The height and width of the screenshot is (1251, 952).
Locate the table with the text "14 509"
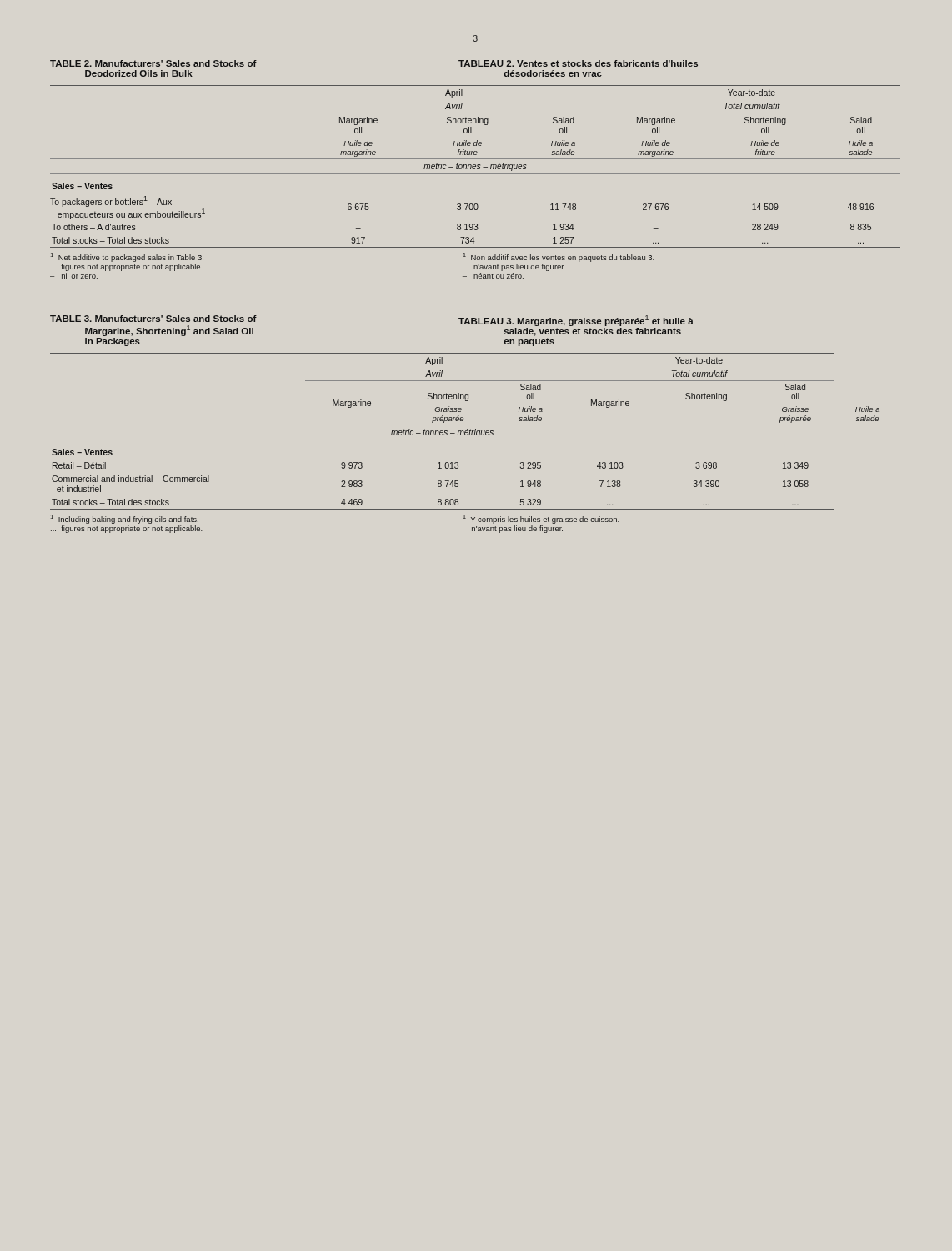coord(475,166)
